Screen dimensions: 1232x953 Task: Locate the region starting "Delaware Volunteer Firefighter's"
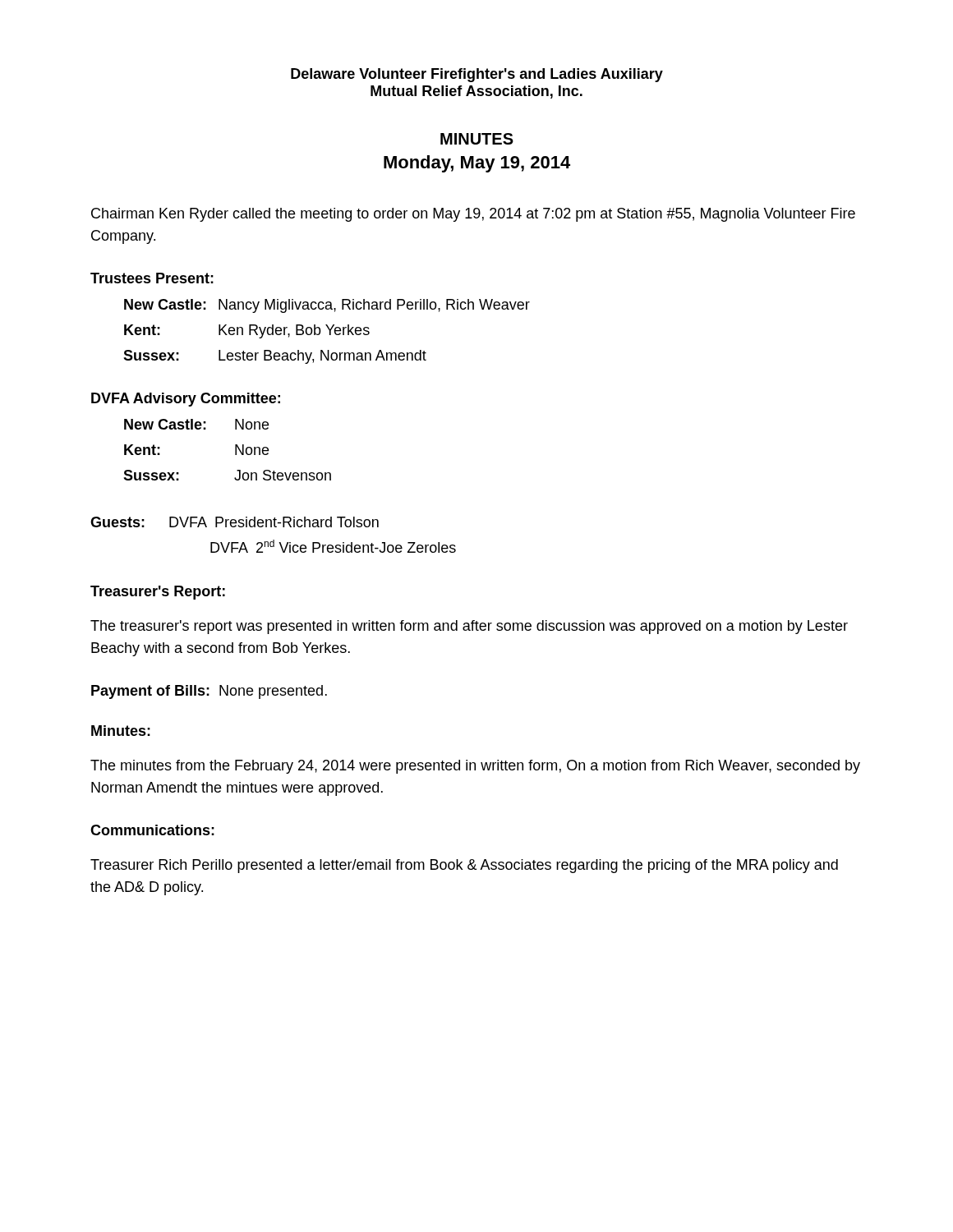(x=476, y=83)
